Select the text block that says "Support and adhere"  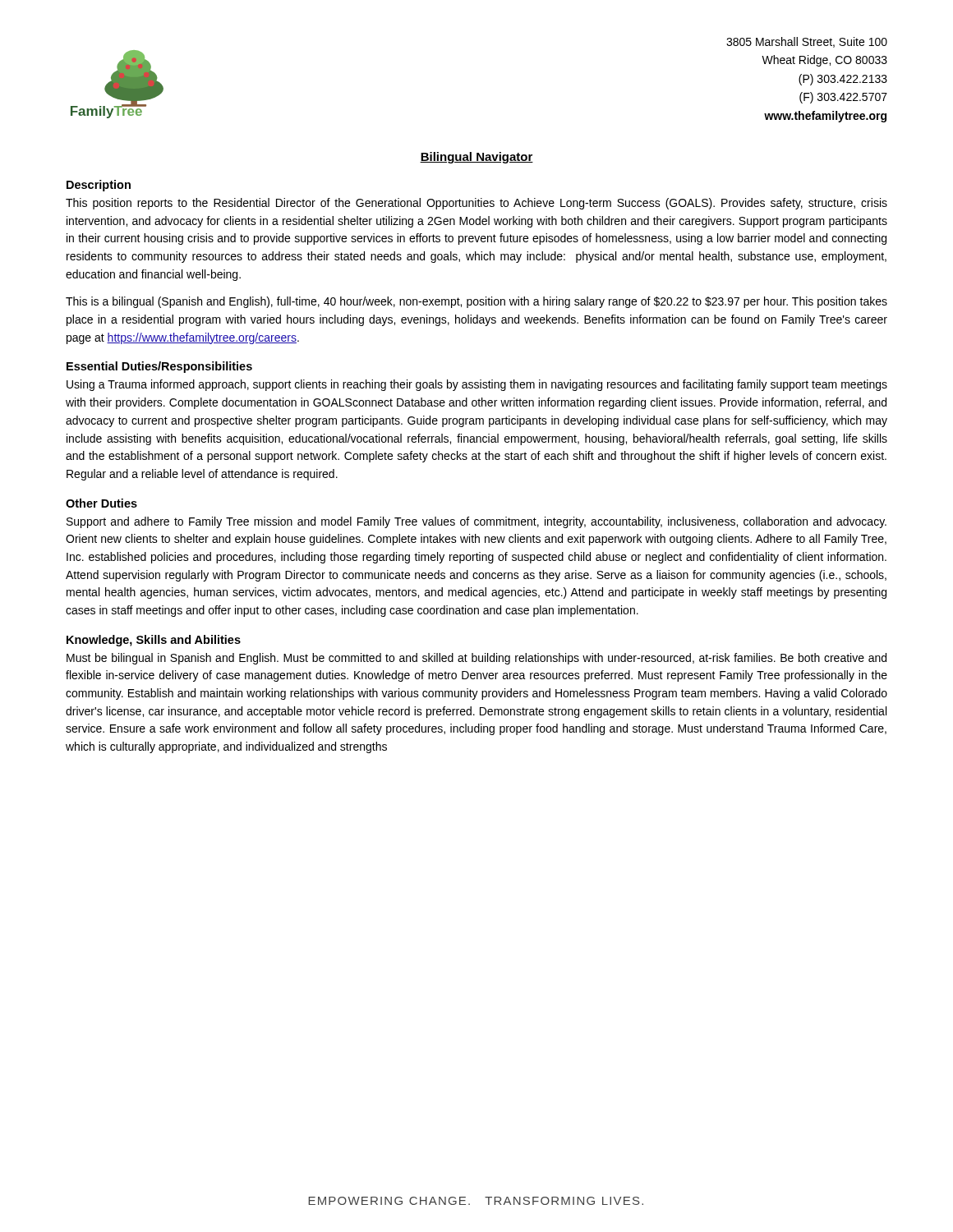pyautogui.click(x=476, y=566)
